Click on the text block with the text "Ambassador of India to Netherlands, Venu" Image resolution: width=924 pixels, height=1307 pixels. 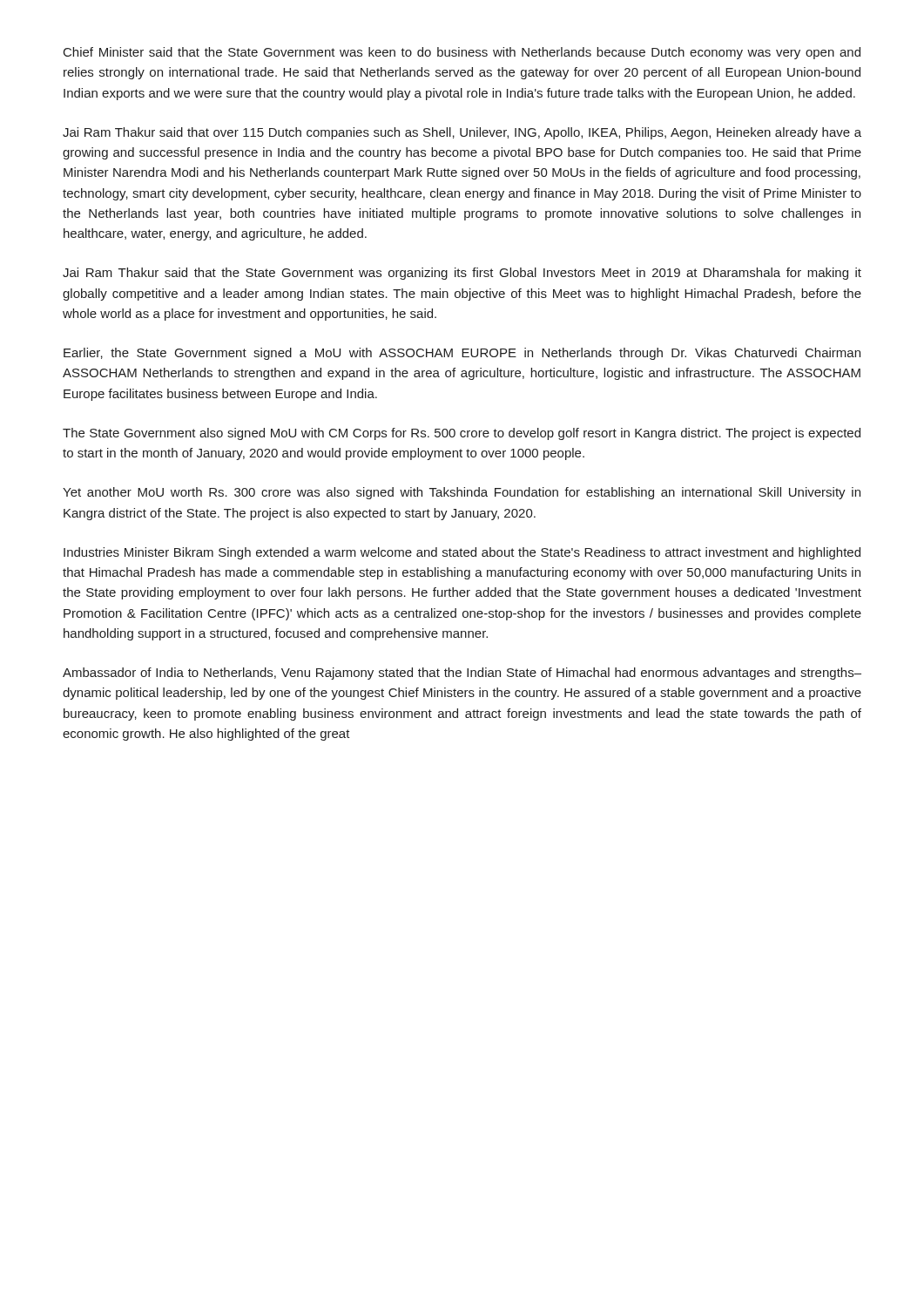(462, 703)
